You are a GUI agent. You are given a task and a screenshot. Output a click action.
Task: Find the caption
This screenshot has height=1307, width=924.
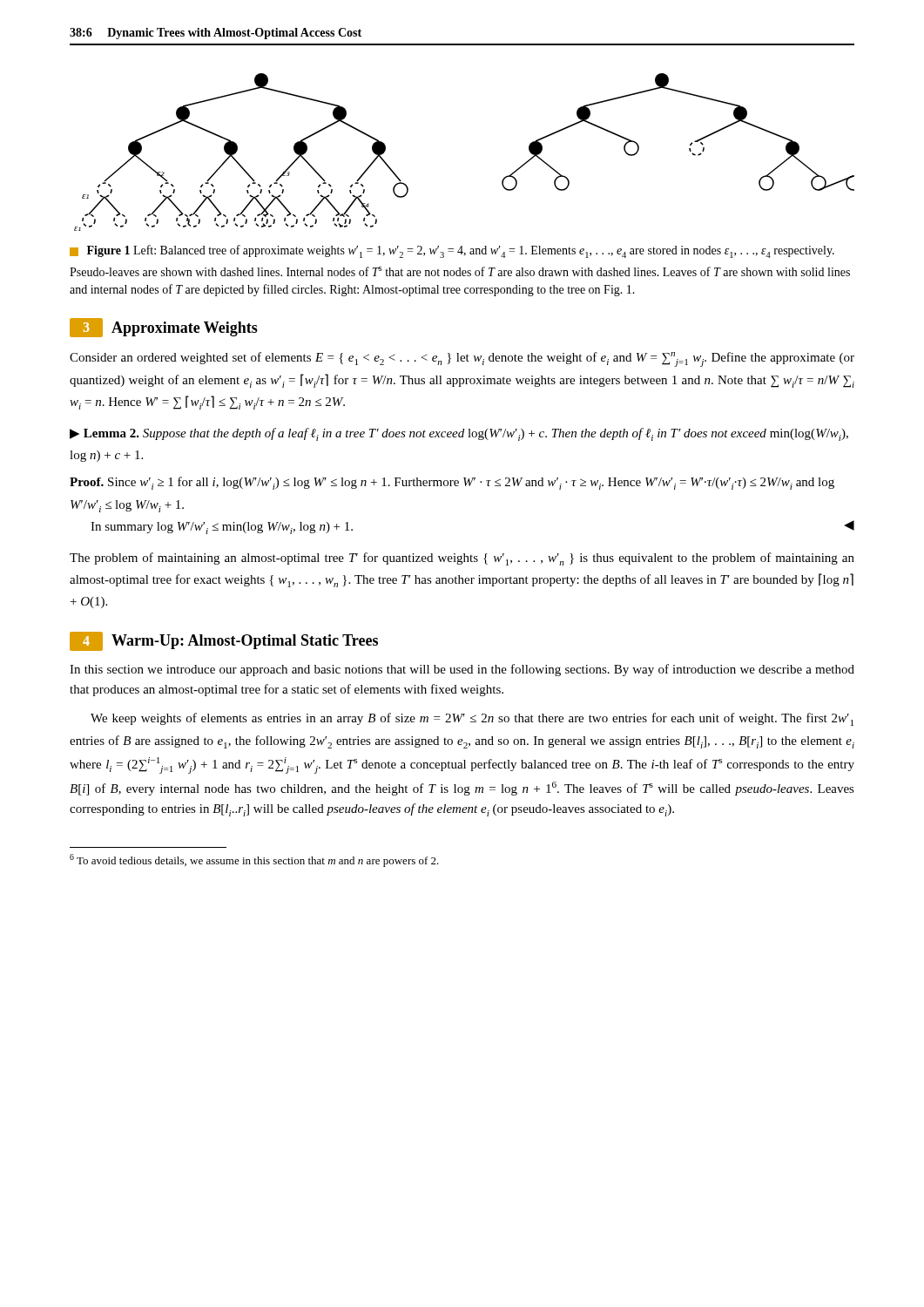pyautogui.click(x=460, y=270)
